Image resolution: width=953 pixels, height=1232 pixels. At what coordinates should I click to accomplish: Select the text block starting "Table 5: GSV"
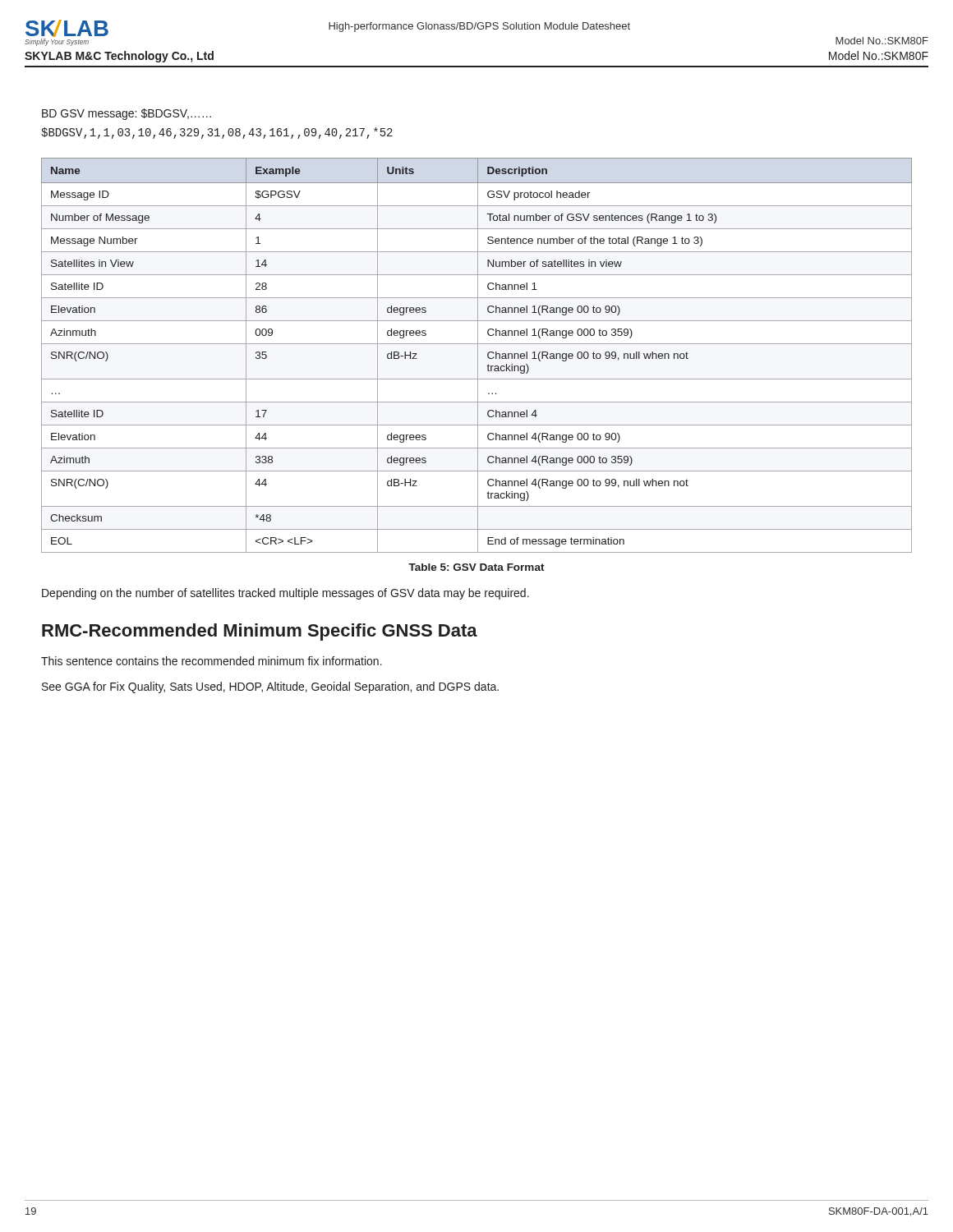coord(476,567)
